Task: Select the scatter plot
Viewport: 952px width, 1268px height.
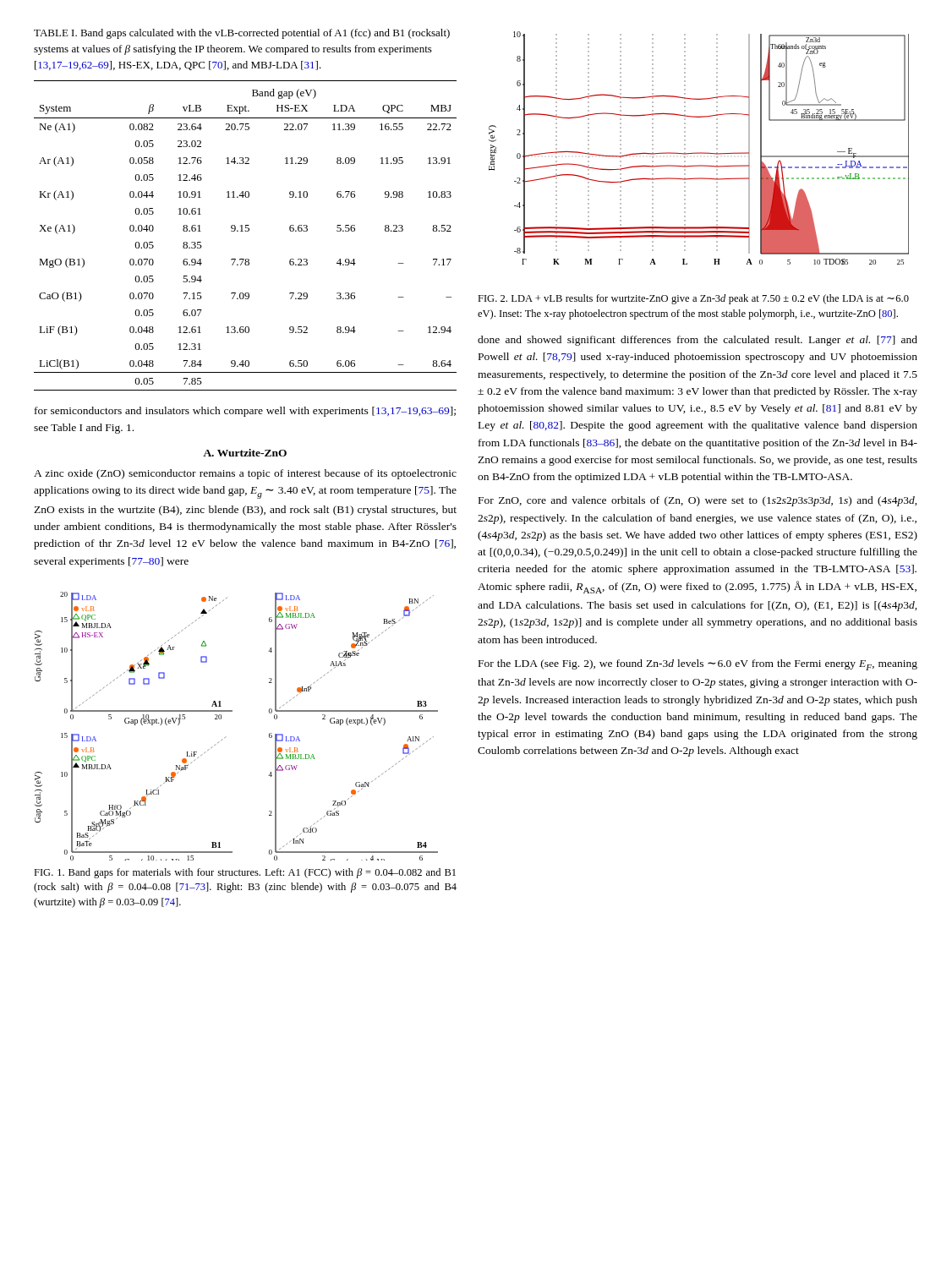Action: [x=245, y=721]
